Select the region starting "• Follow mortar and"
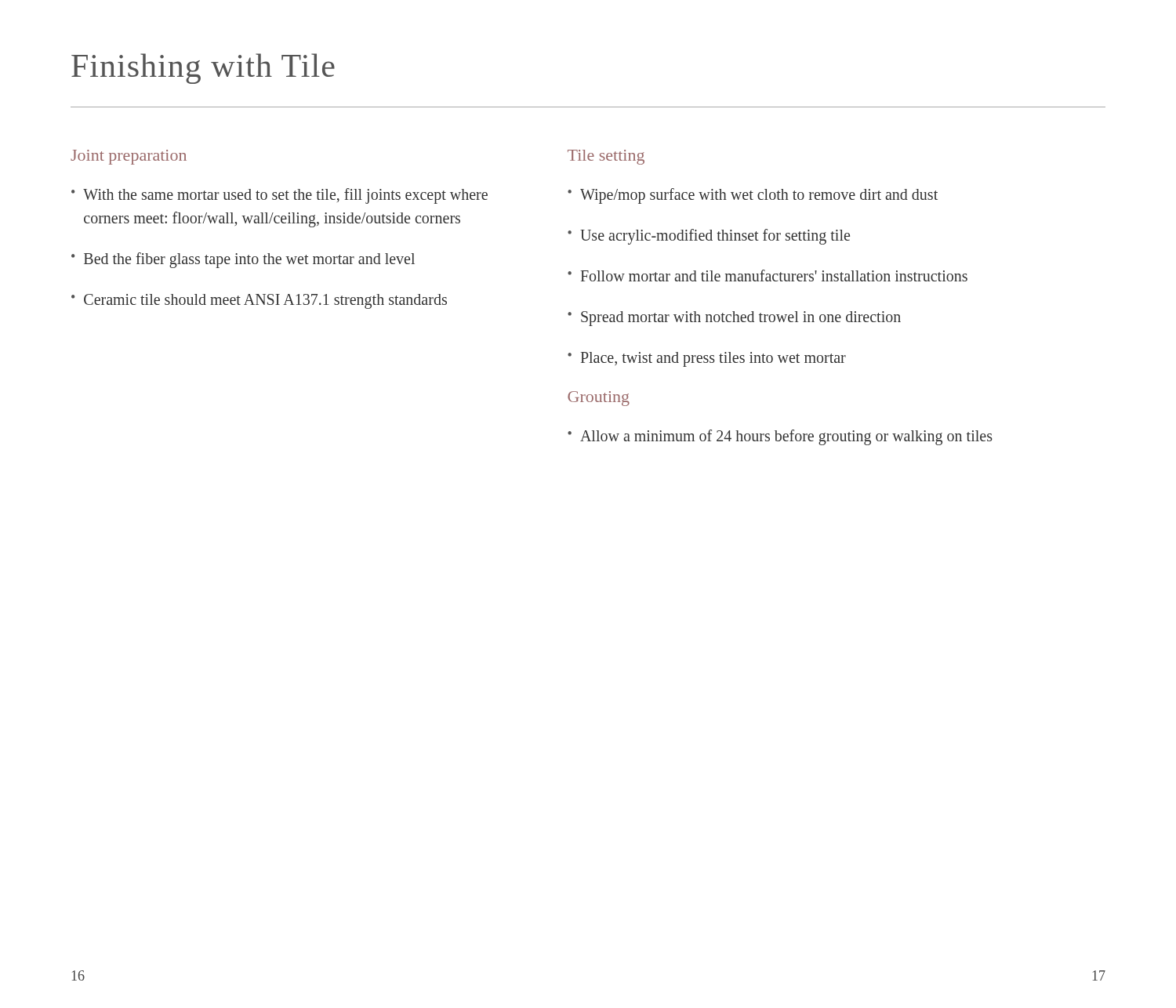Screen dimensions: 1008x1176 [x=836, y=276]
